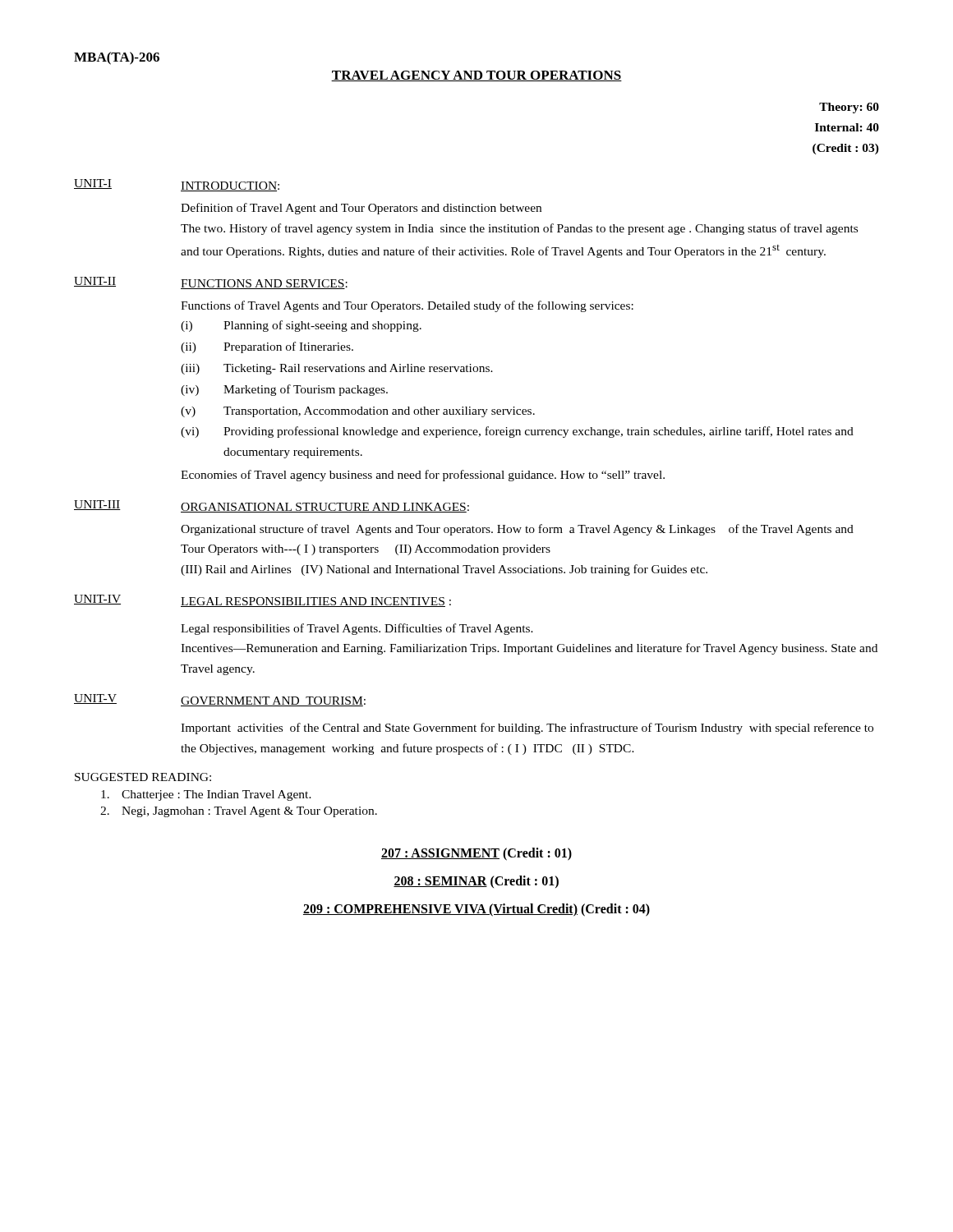Point to the element starting "LEGAL RESPONSIBILITIES AND INCENTIVES"

click(316, 601)
